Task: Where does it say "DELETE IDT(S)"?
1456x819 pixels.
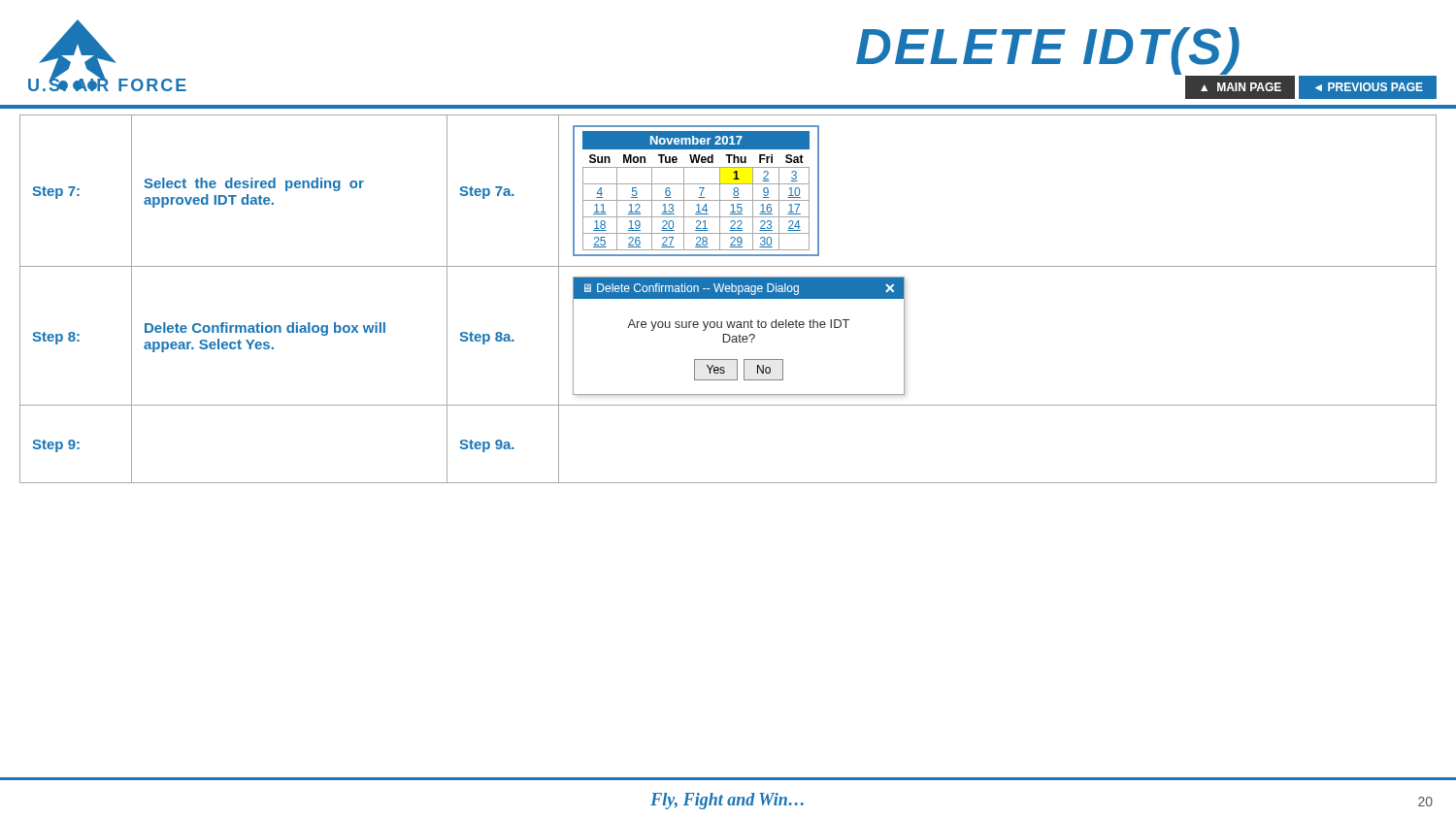Action: coord(1049,47)
